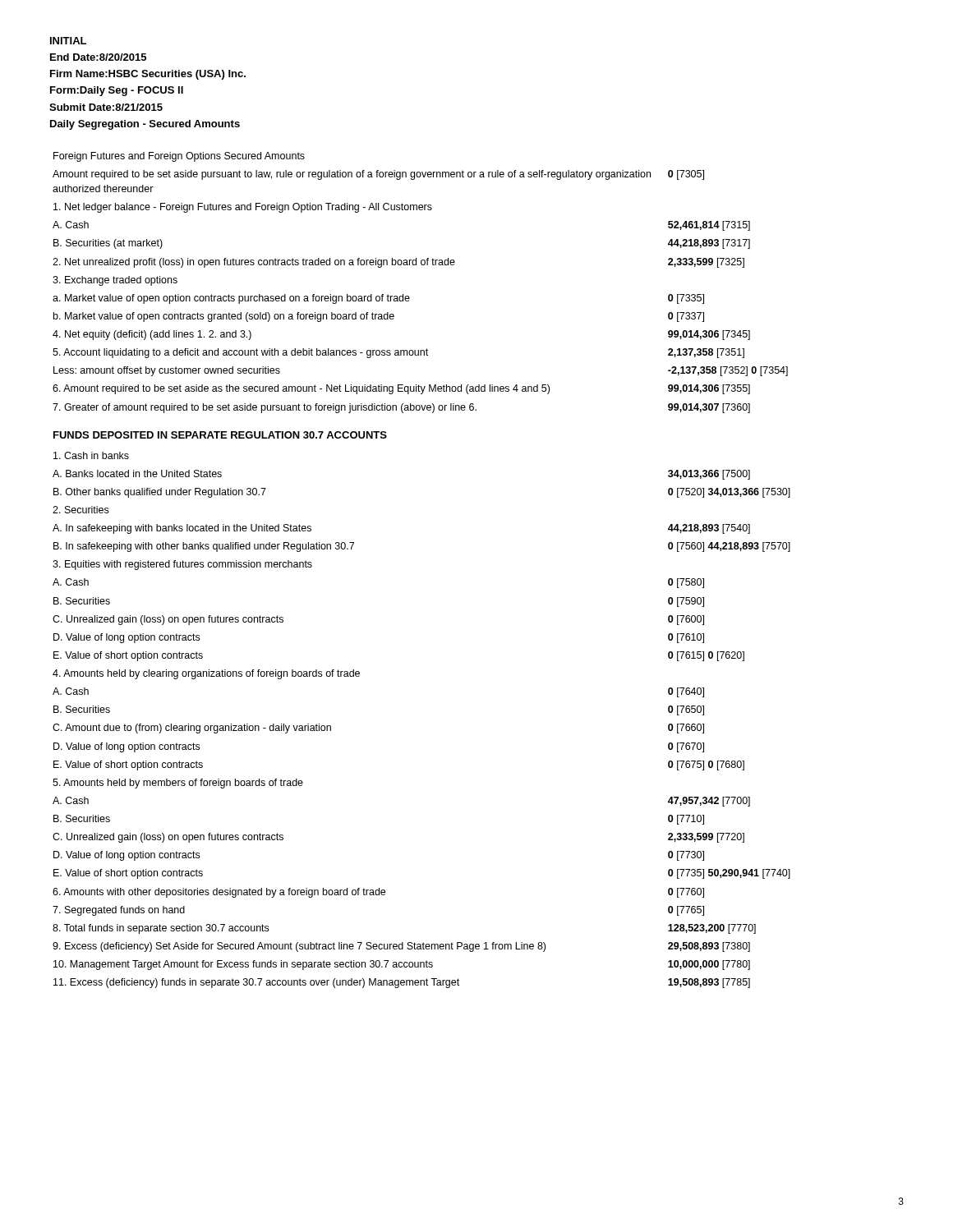This screenshot has width=953, height=1232.
Task: Locate the text starting "5. Amounts held by members of foreign"
Action: click(x=178, y=783)
